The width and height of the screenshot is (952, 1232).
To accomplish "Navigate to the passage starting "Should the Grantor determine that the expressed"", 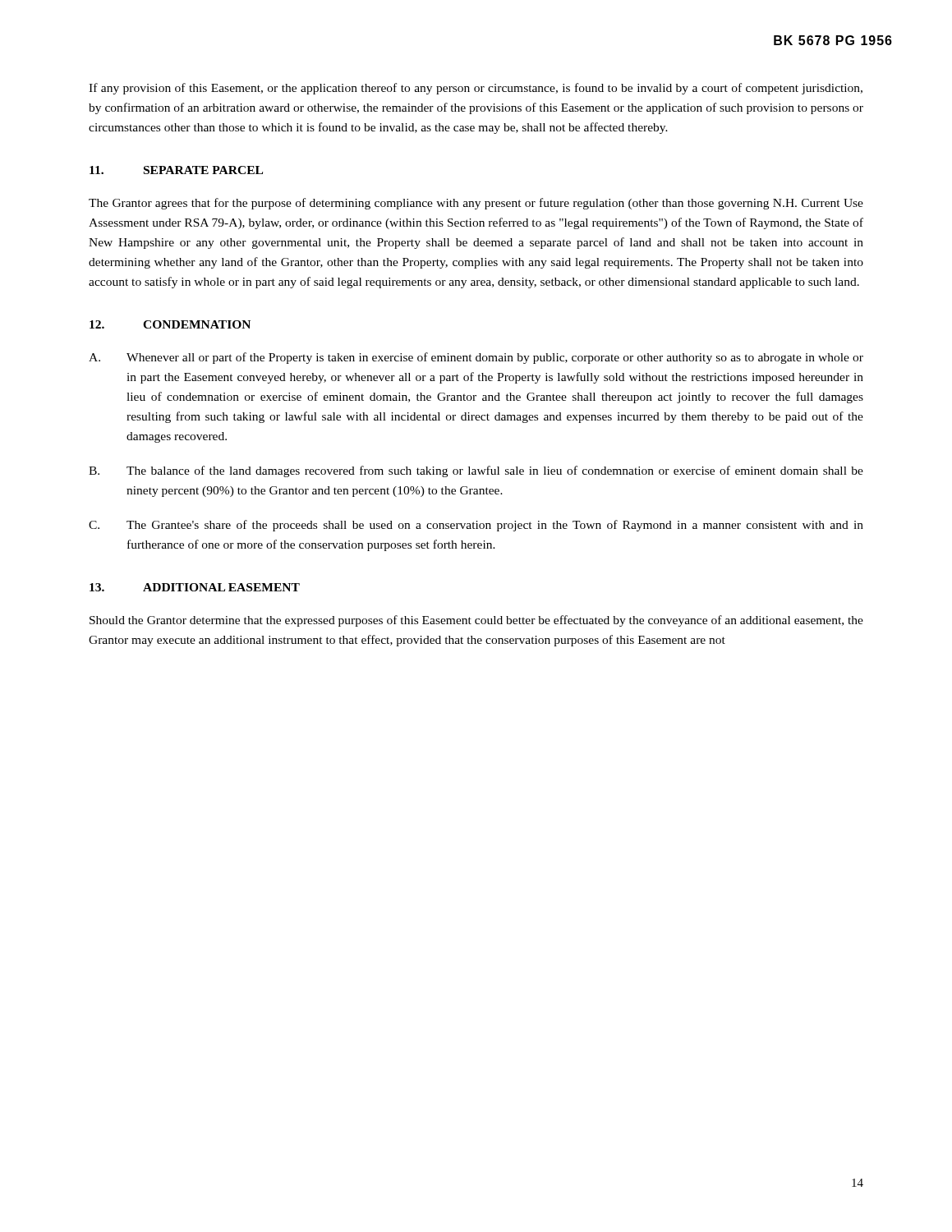I will point(476,630).
